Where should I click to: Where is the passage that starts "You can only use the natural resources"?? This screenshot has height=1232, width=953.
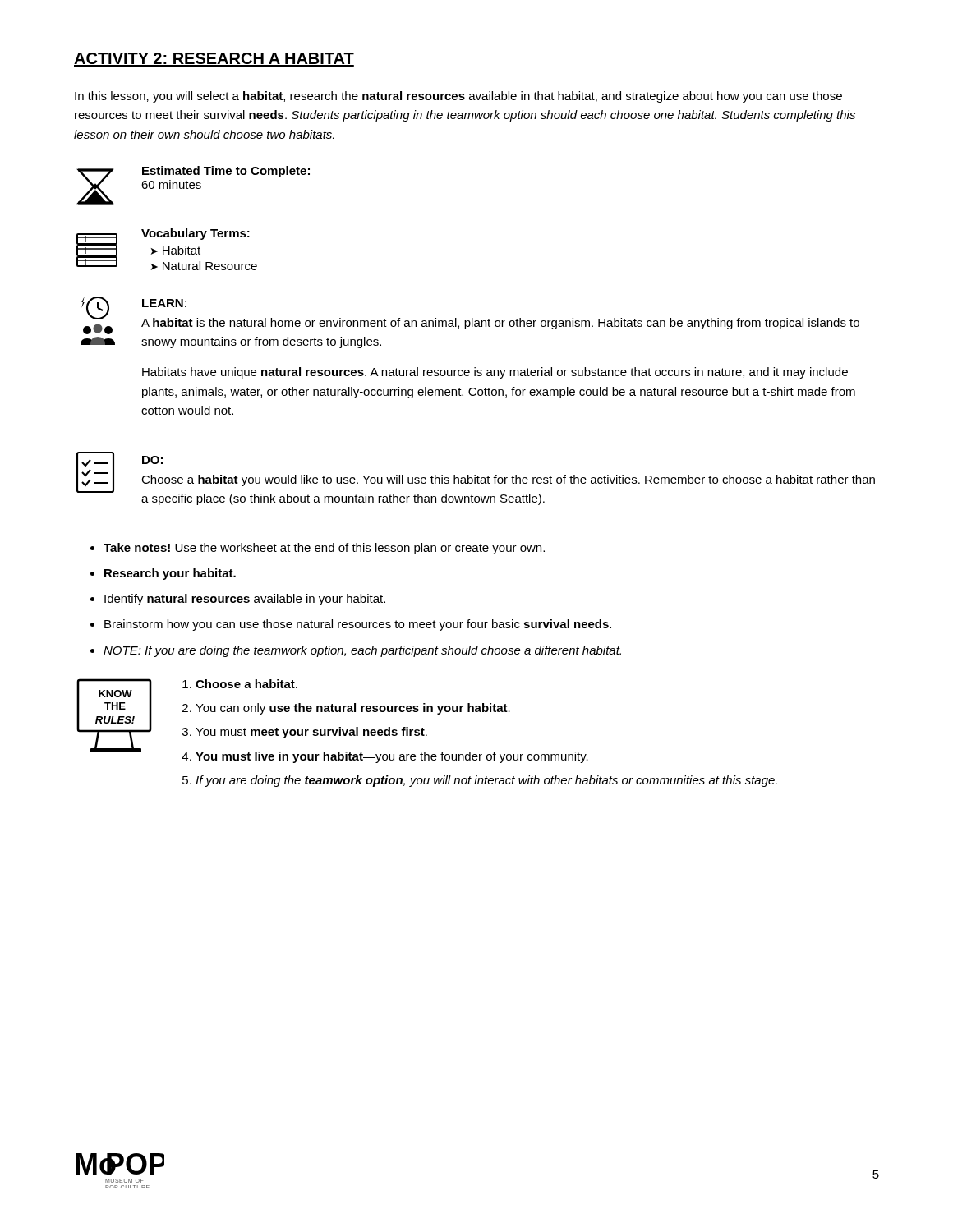pos(353,708)
